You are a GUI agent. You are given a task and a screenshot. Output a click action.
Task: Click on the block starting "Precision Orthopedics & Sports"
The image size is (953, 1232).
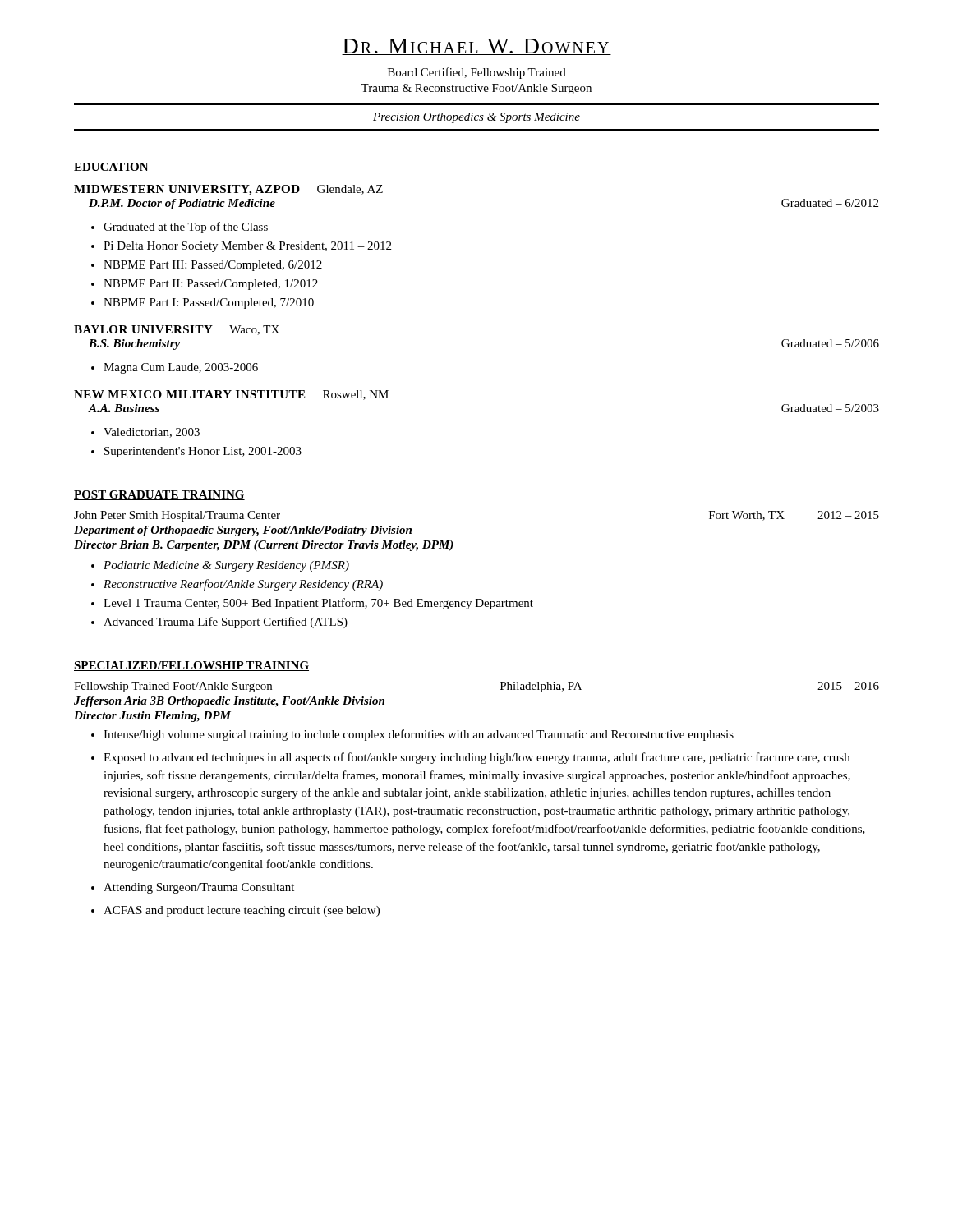[x=476, y=117]
